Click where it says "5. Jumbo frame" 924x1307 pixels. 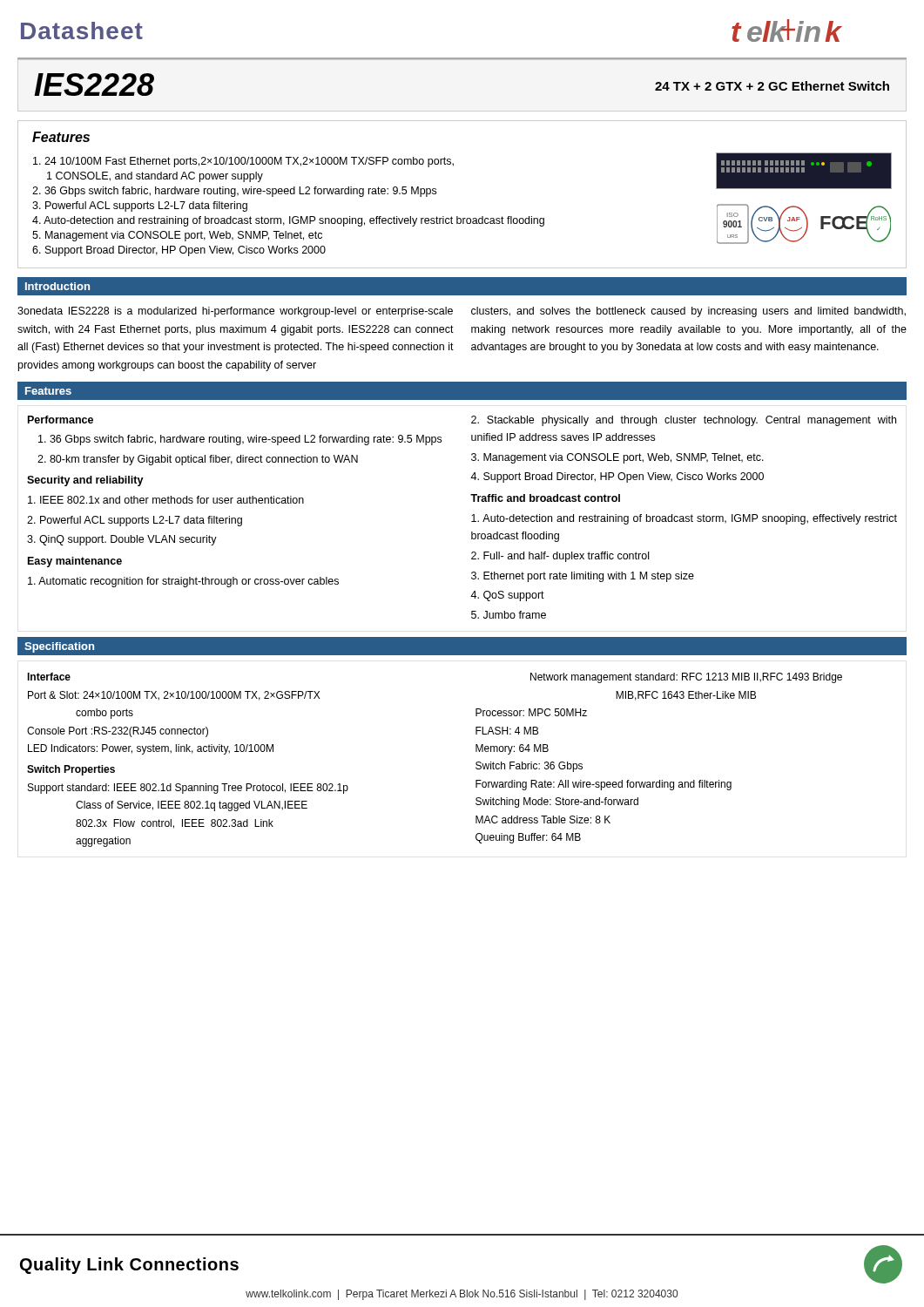(x=509, y=615)
